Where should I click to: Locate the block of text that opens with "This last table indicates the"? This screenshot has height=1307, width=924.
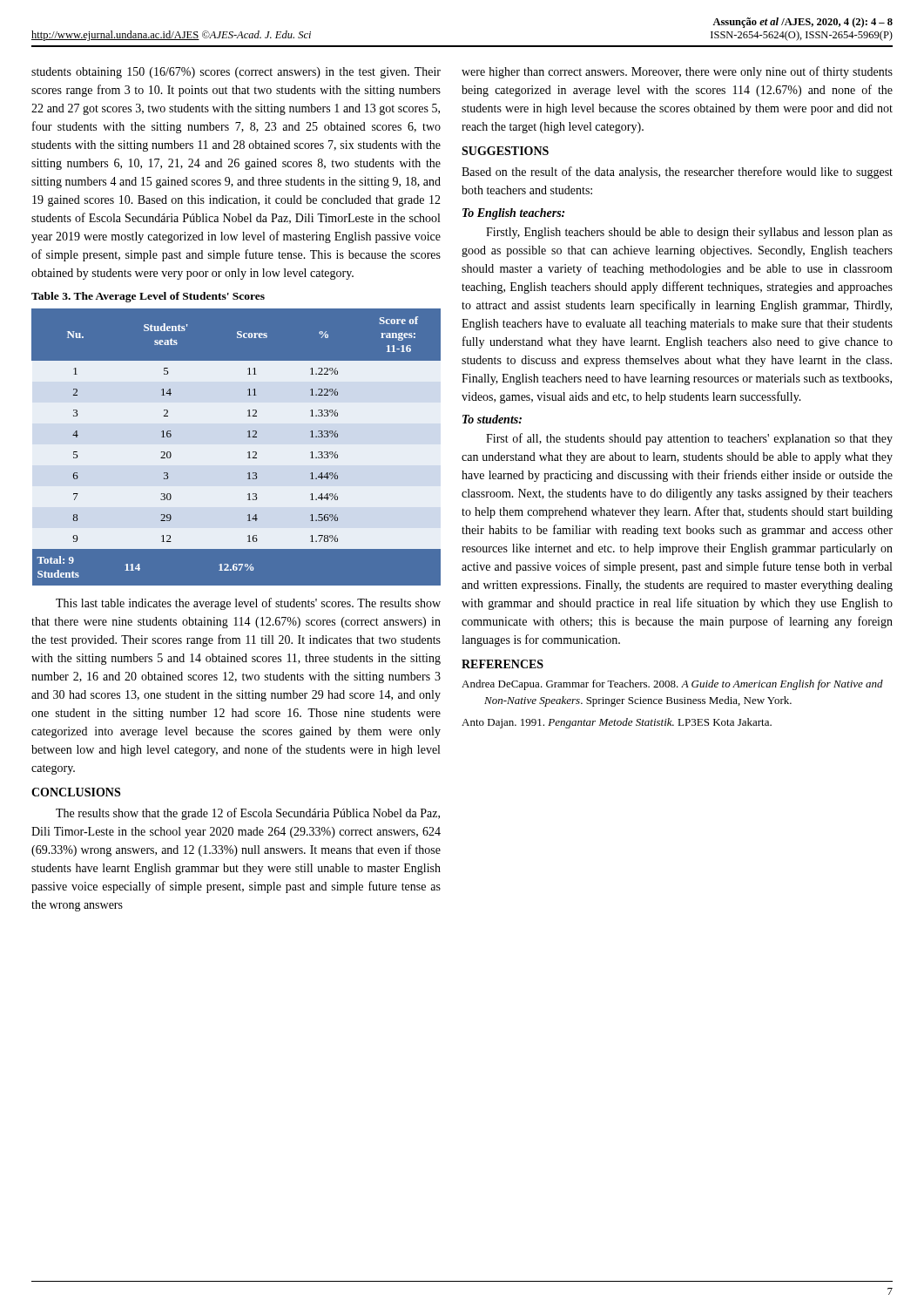click(236, 686)
